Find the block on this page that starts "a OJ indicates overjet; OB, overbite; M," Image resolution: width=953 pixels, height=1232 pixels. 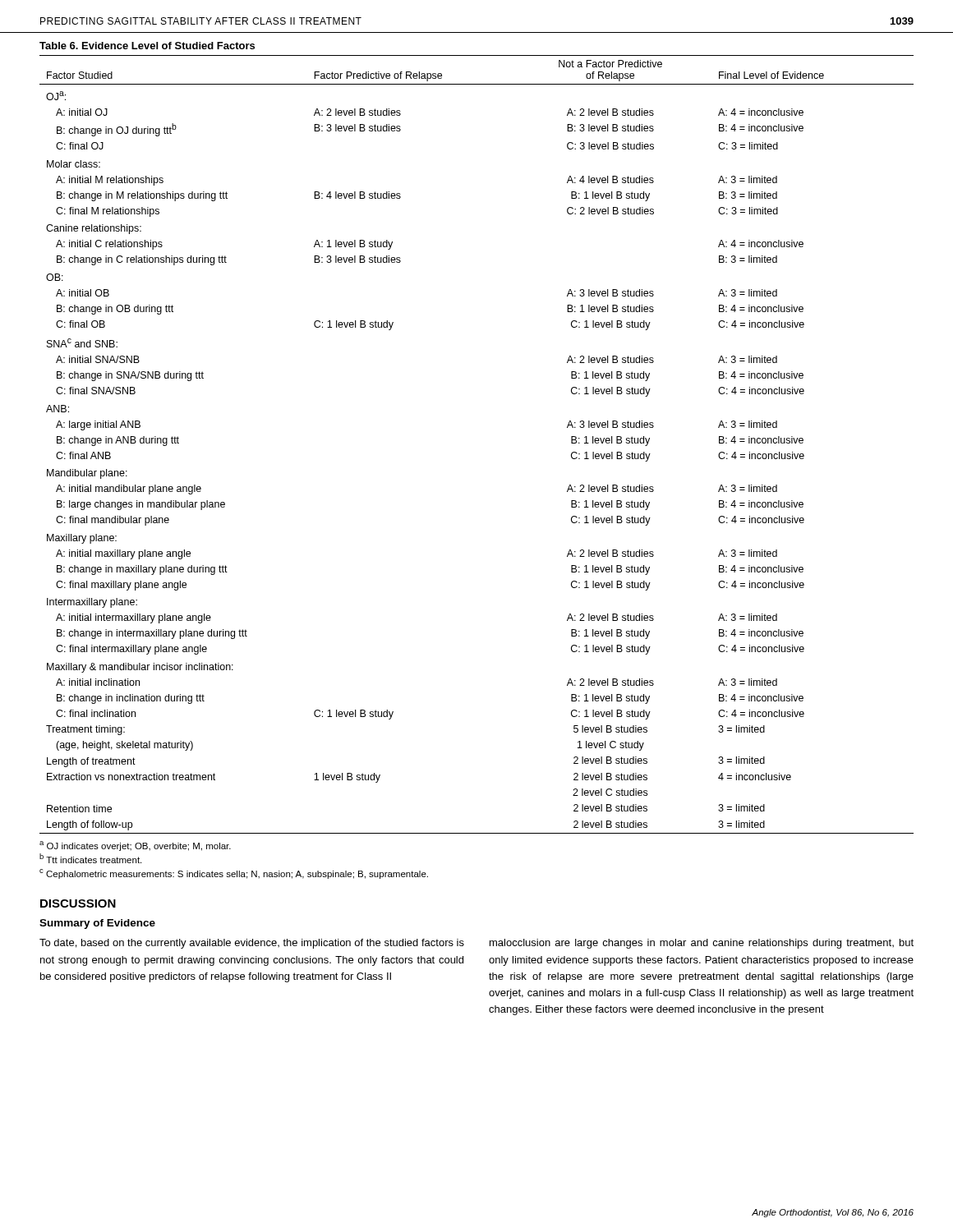[x=135, y=844]
